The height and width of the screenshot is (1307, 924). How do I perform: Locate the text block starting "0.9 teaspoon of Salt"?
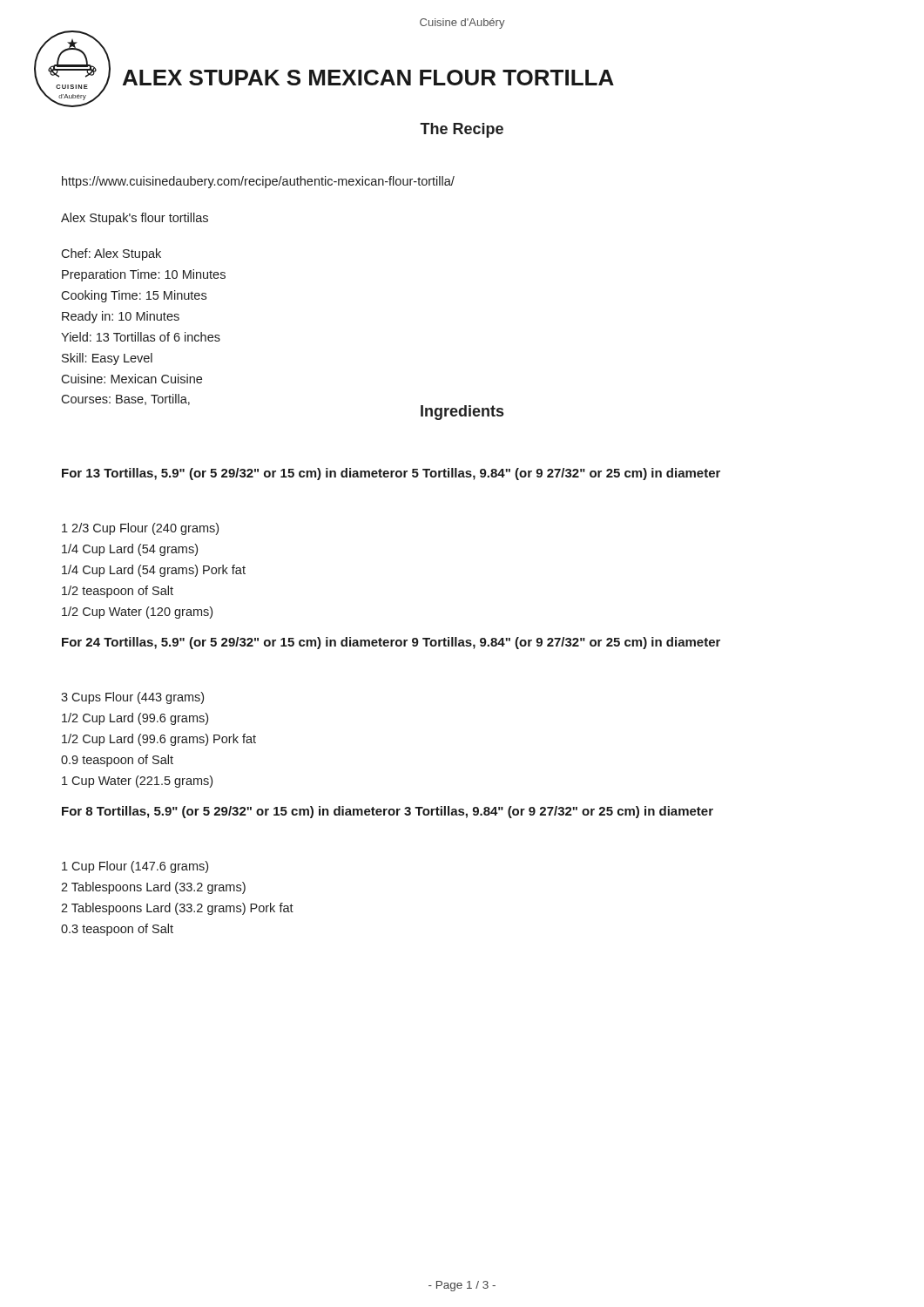click(117, 760)
